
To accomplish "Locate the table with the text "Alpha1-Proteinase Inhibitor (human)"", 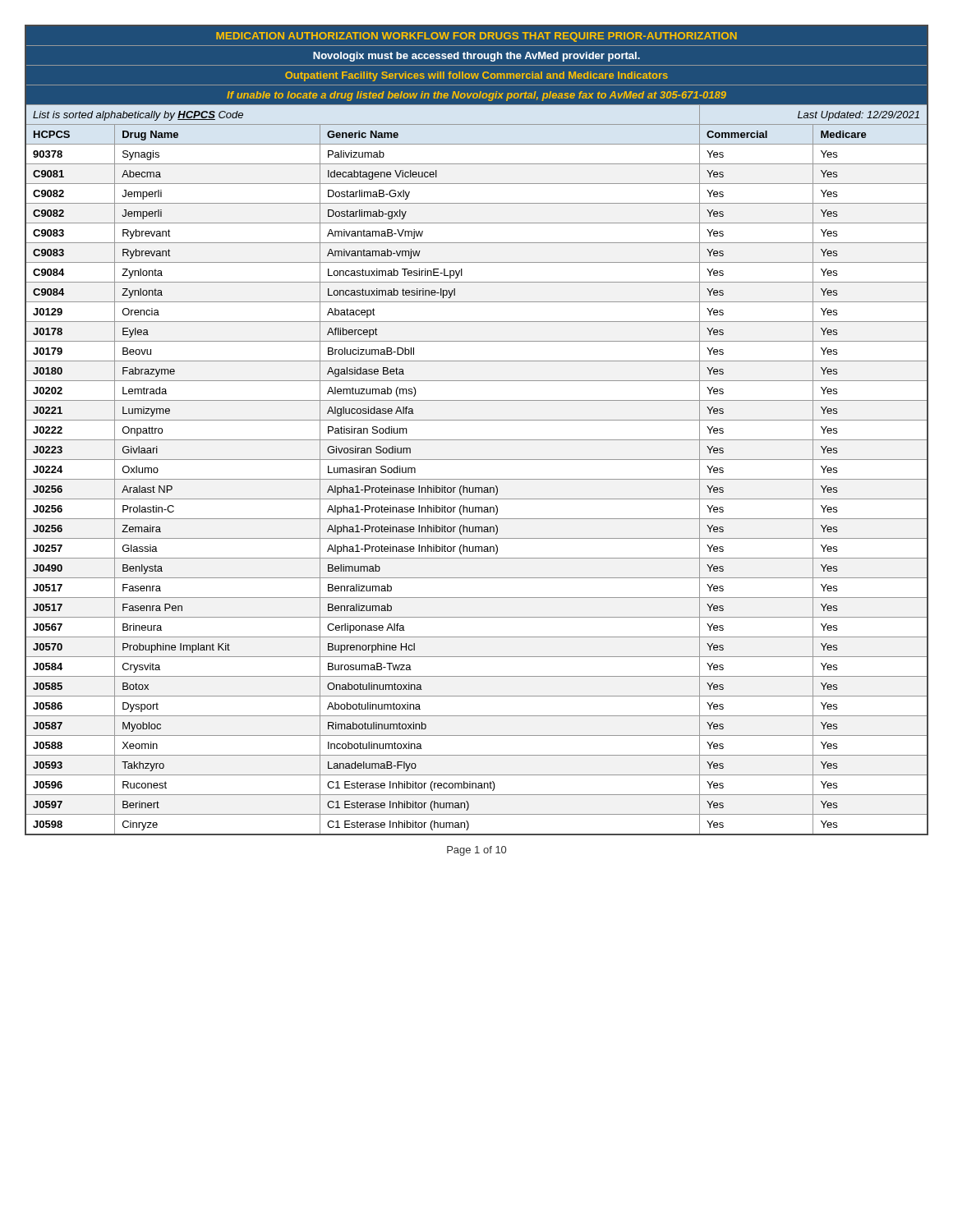I will 476,430.
